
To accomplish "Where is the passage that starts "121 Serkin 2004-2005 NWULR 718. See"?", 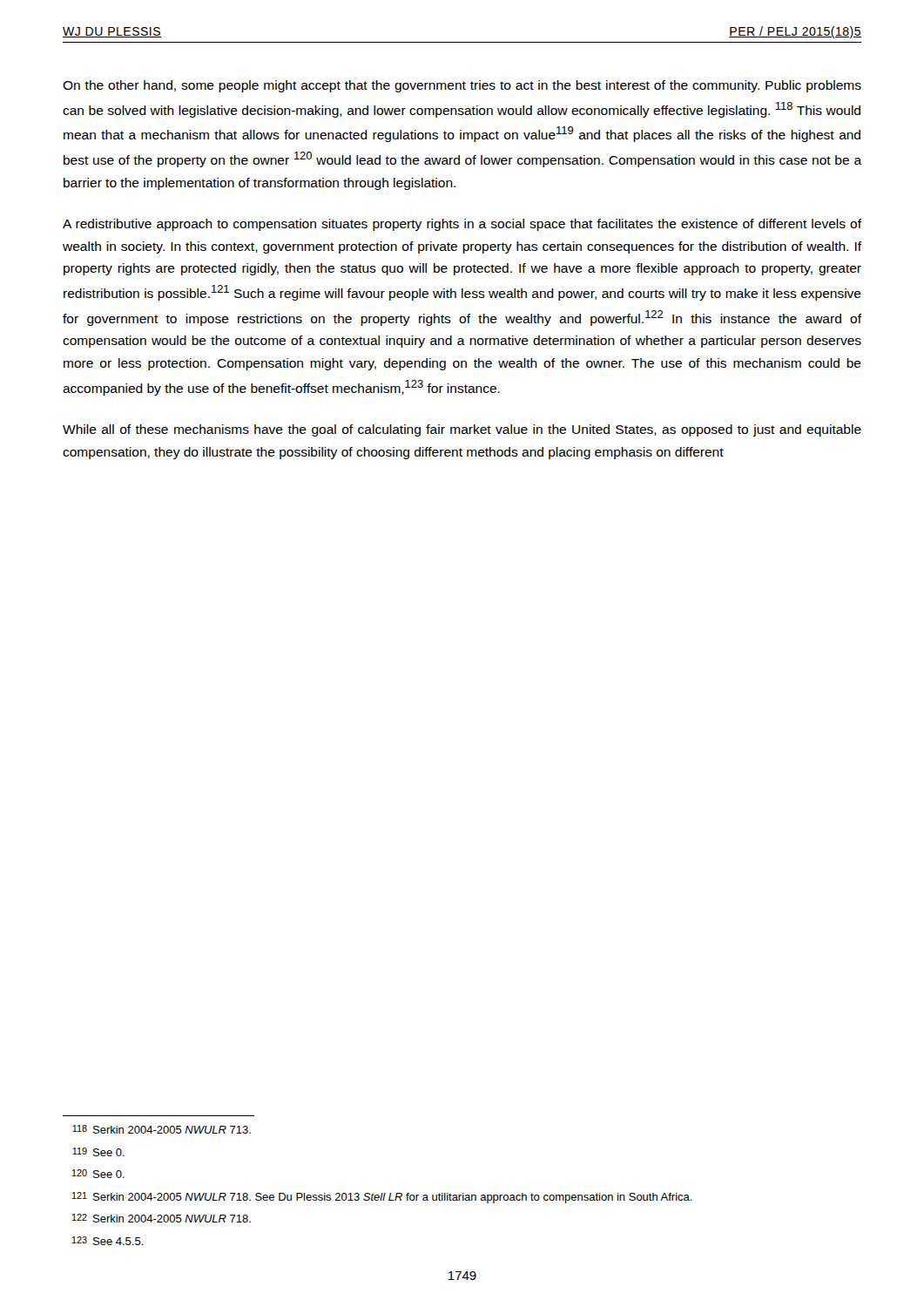I will (x=462, y=1198).
